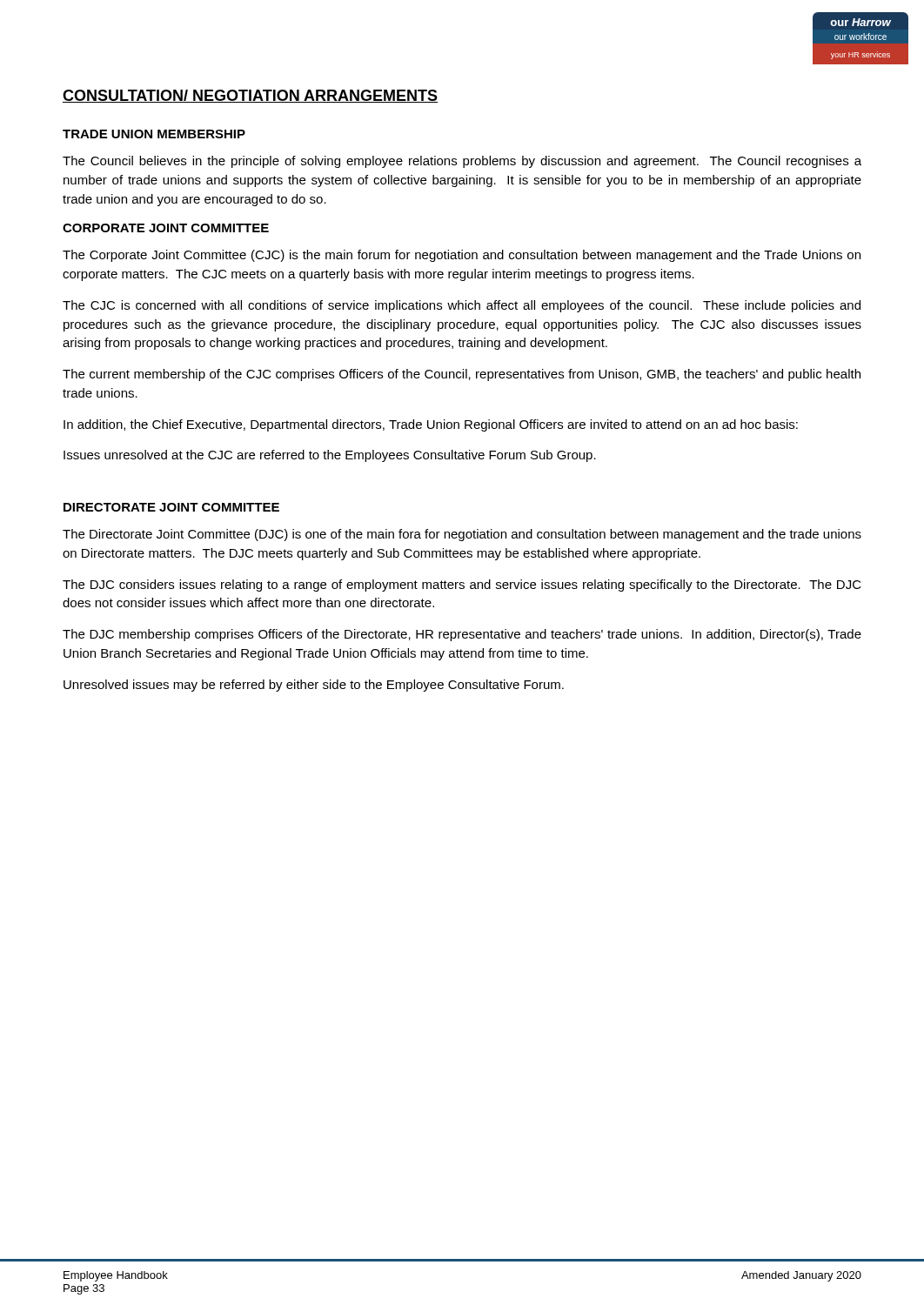Navigate to the element starting "DIRECTORATE JOINT COMMITTEE"
Screen dimensions: 1305x924
tap(171, 507)
